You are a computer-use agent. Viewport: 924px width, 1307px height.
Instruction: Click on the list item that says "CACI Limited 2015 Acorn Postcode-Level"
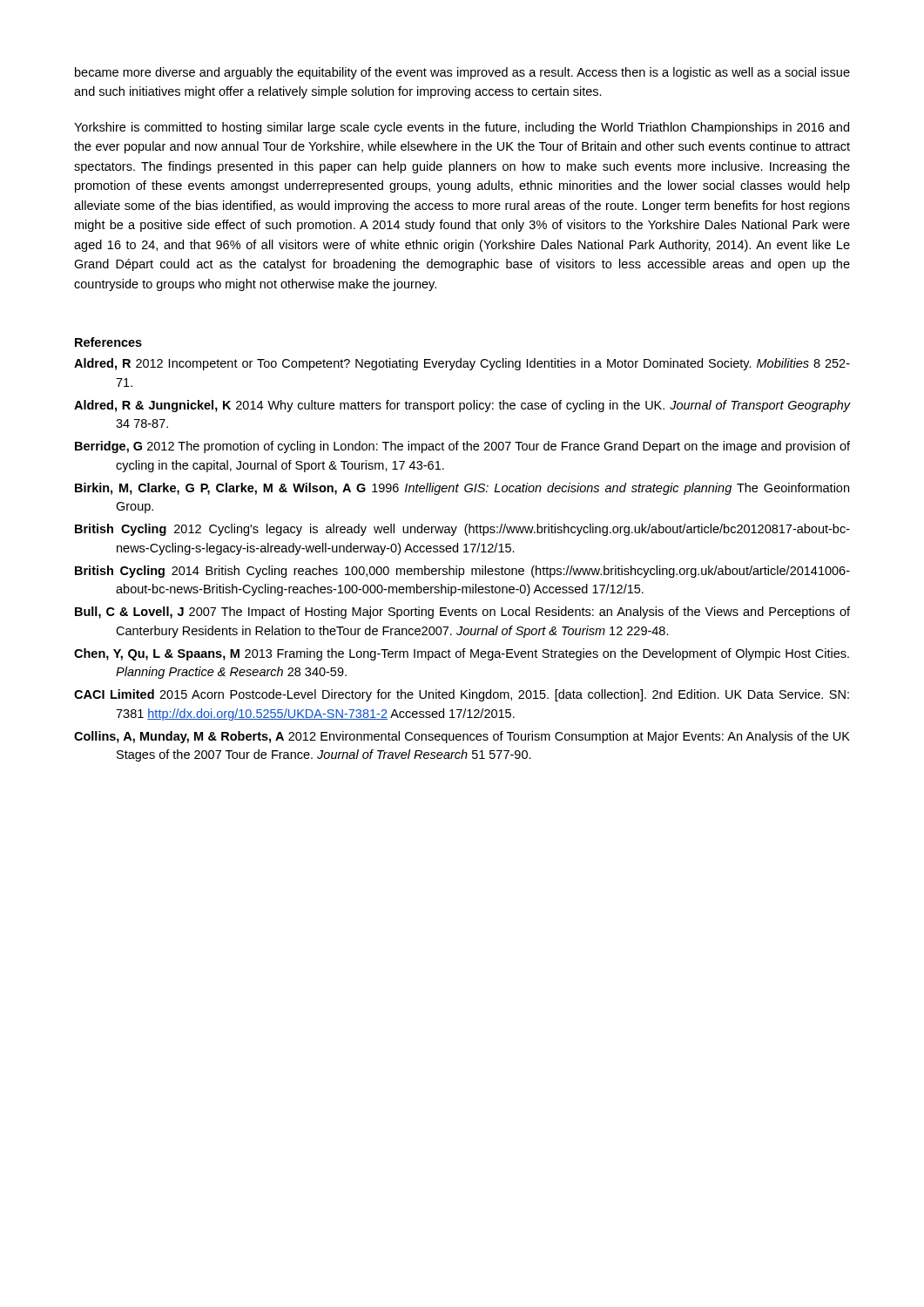coord(462,704)
